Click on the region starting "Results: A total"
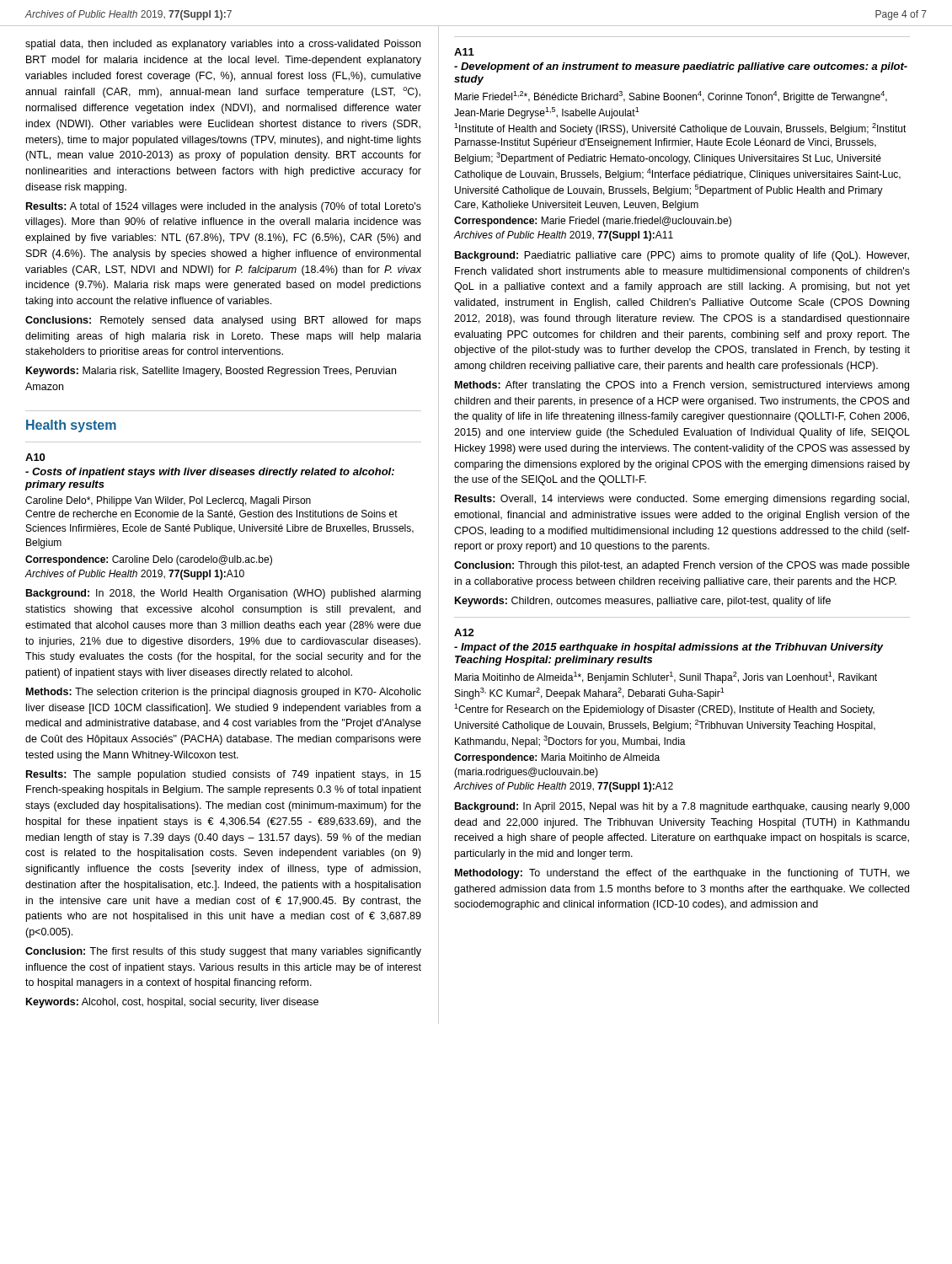Image resolution: width=952 pixels, height=1264 pixels. [223, 254]
